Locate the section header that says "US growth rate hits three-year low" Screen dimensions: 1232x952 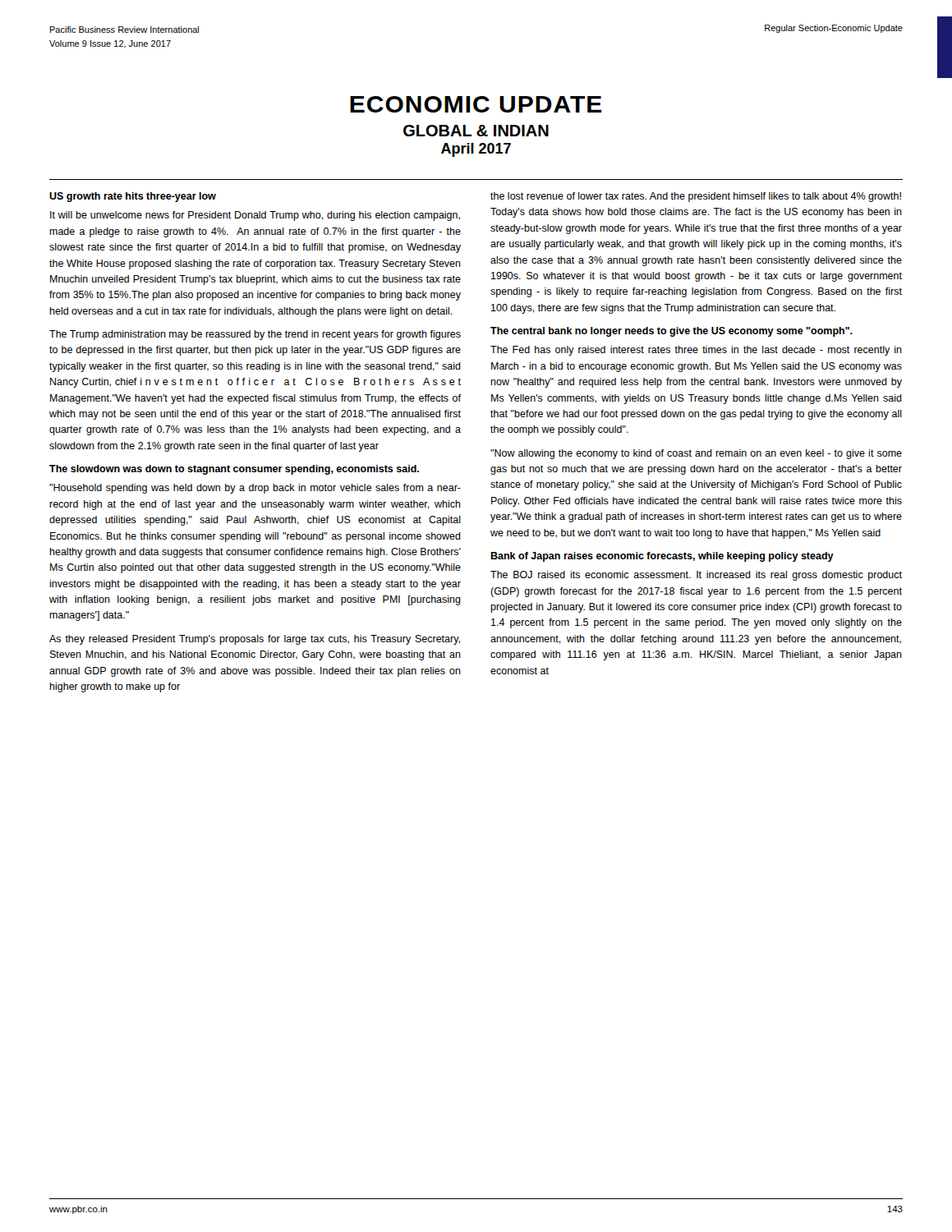point(133,196)
